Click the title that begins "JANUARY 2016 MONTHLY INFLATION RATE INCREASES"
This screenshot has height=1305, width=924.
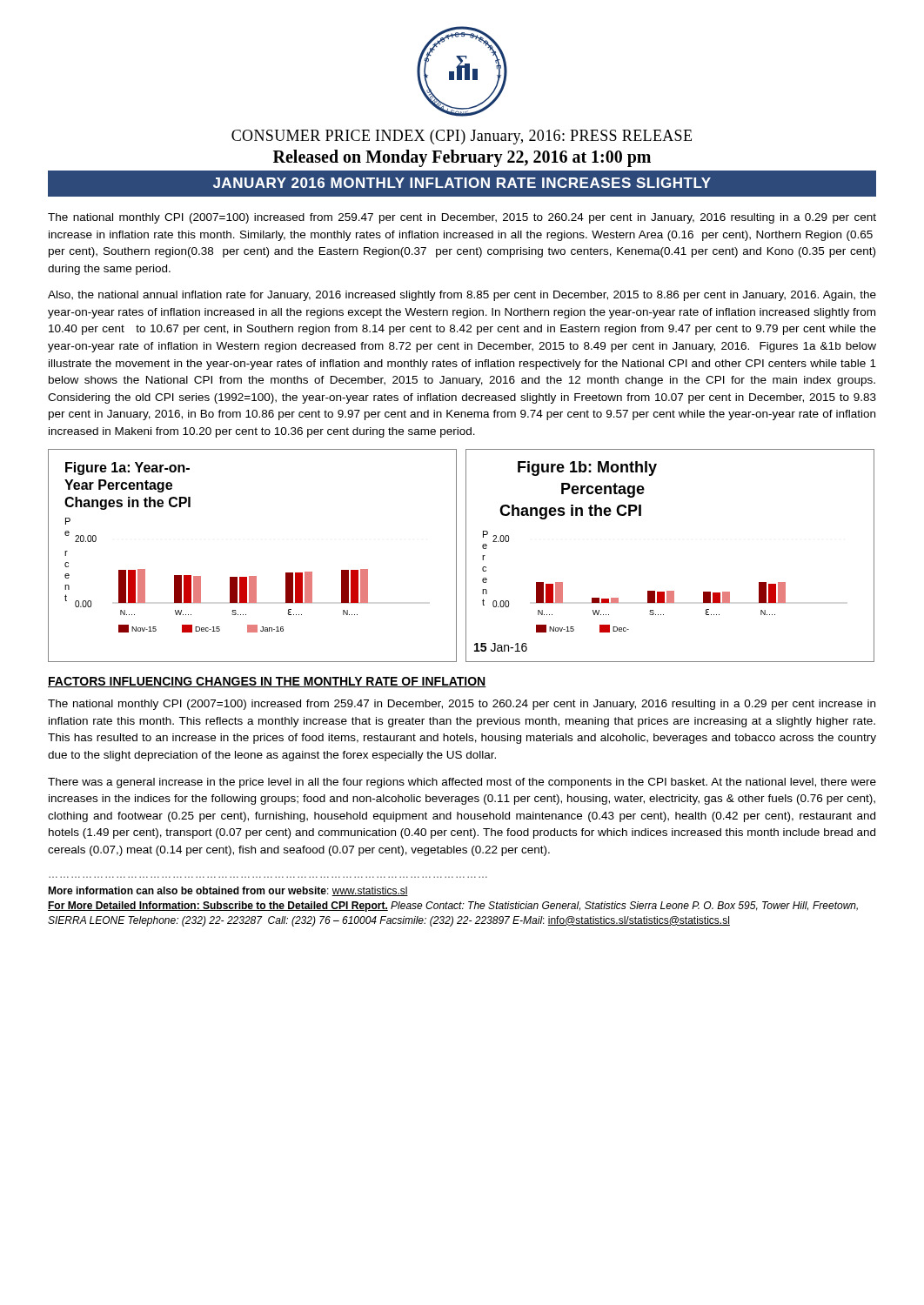pos(462,183)
